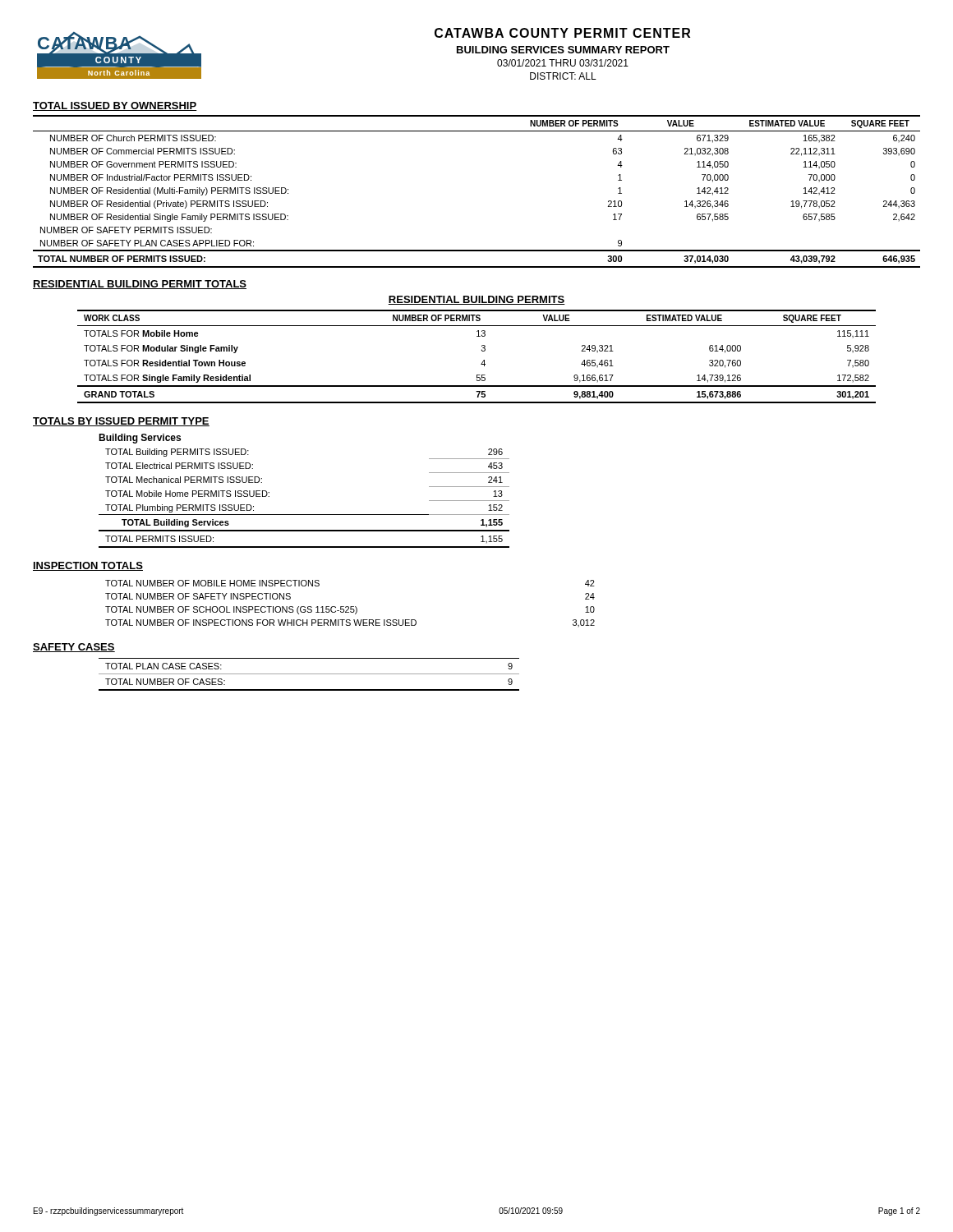The height and width of the screenshot is (1232, 953).
Task: Find the section header that says "TOTALS BY ISSUED PERMIT TYPE"
Action: coord(121,421)
